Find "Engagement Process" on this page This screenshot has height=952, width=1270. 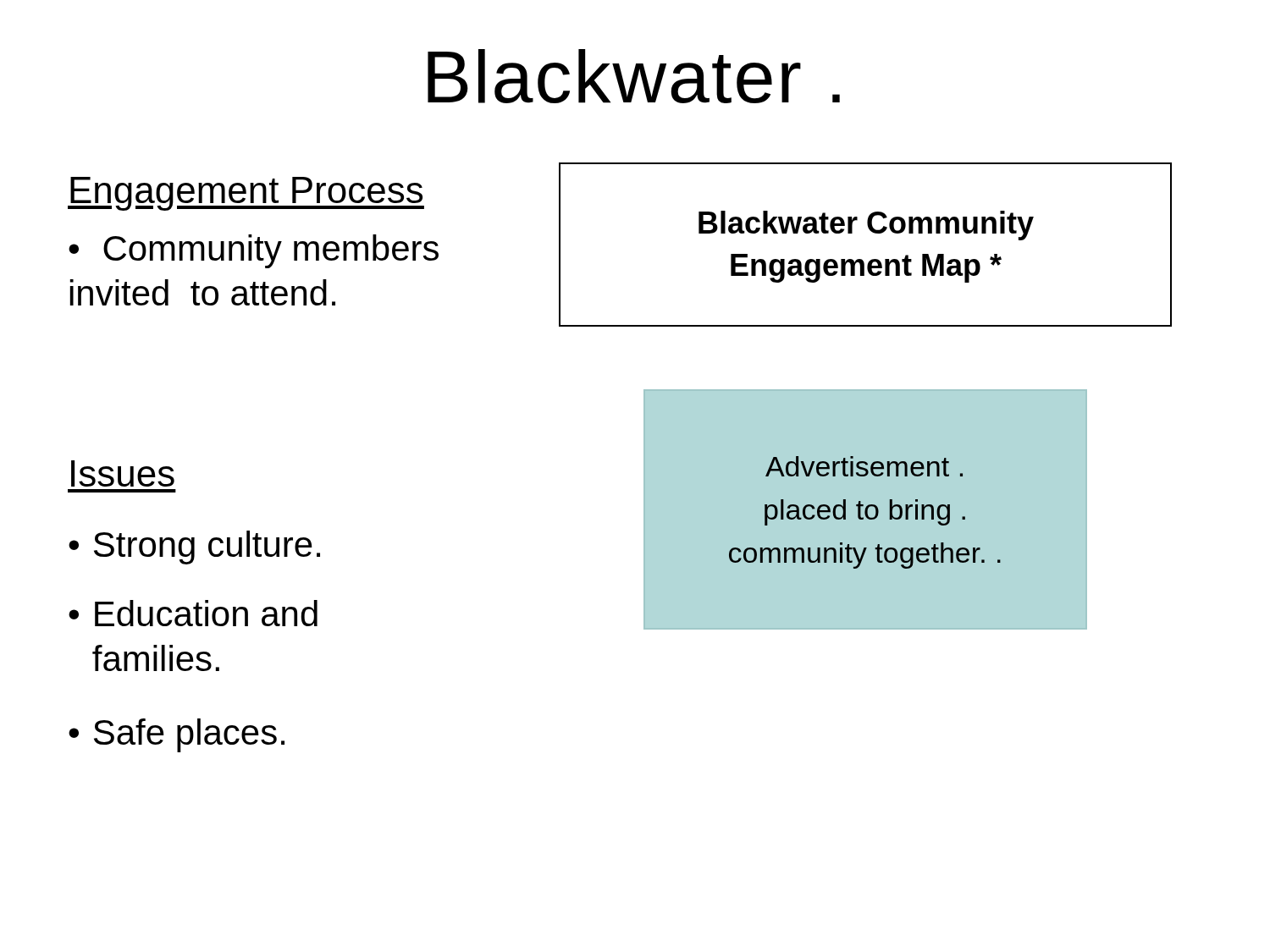[246, 190]
